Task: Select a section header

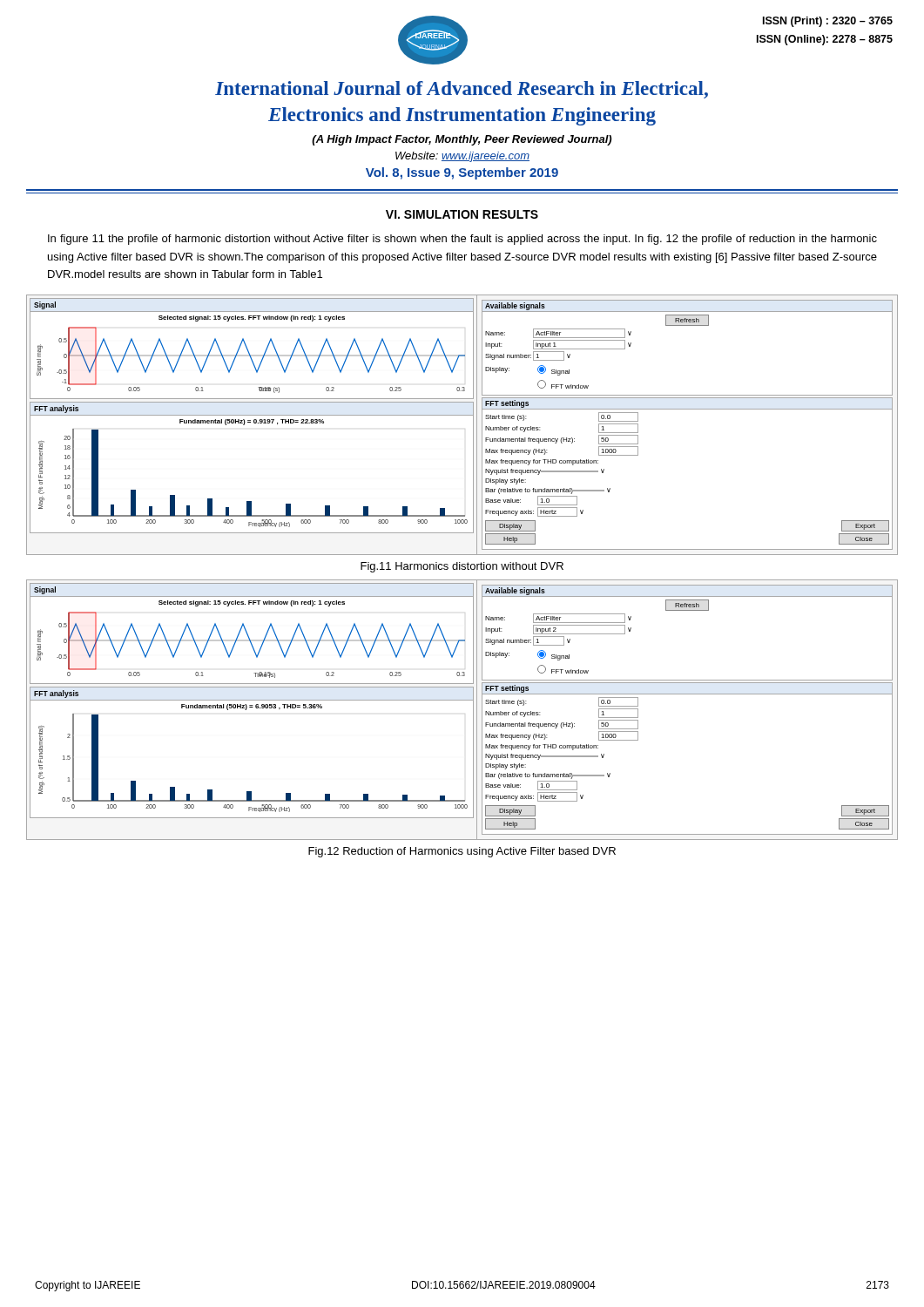Action: coord(462,214)
